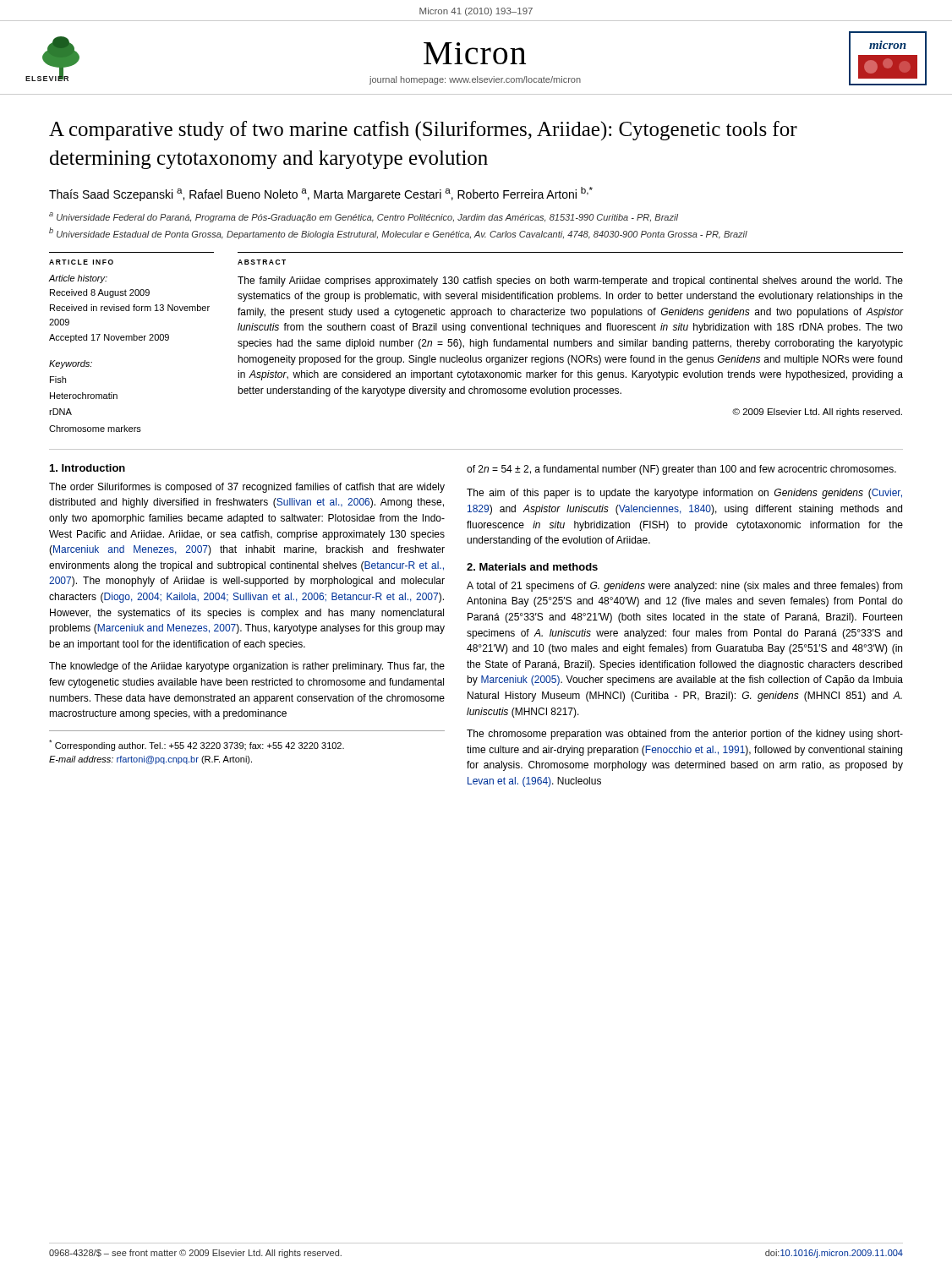Image resolution: width=952 pixels, height=1268 pixels.
Task: Locate the region starting "journal homepage: www.elsevier.com/locate/micron"
Action: point(475,79)
